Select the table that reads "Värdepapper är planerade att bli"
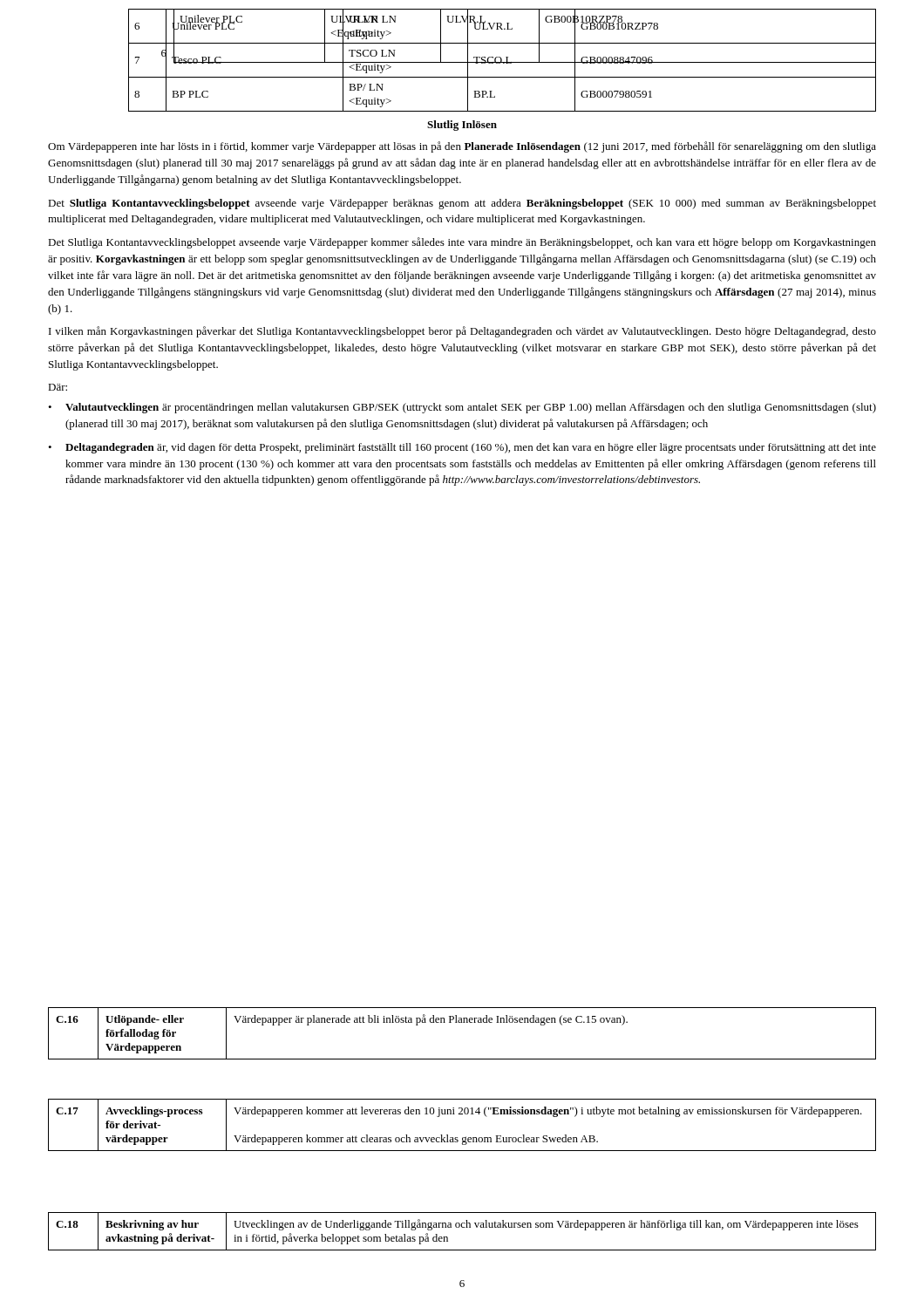Screen dimensions: 1308x924 point(462,1033)
